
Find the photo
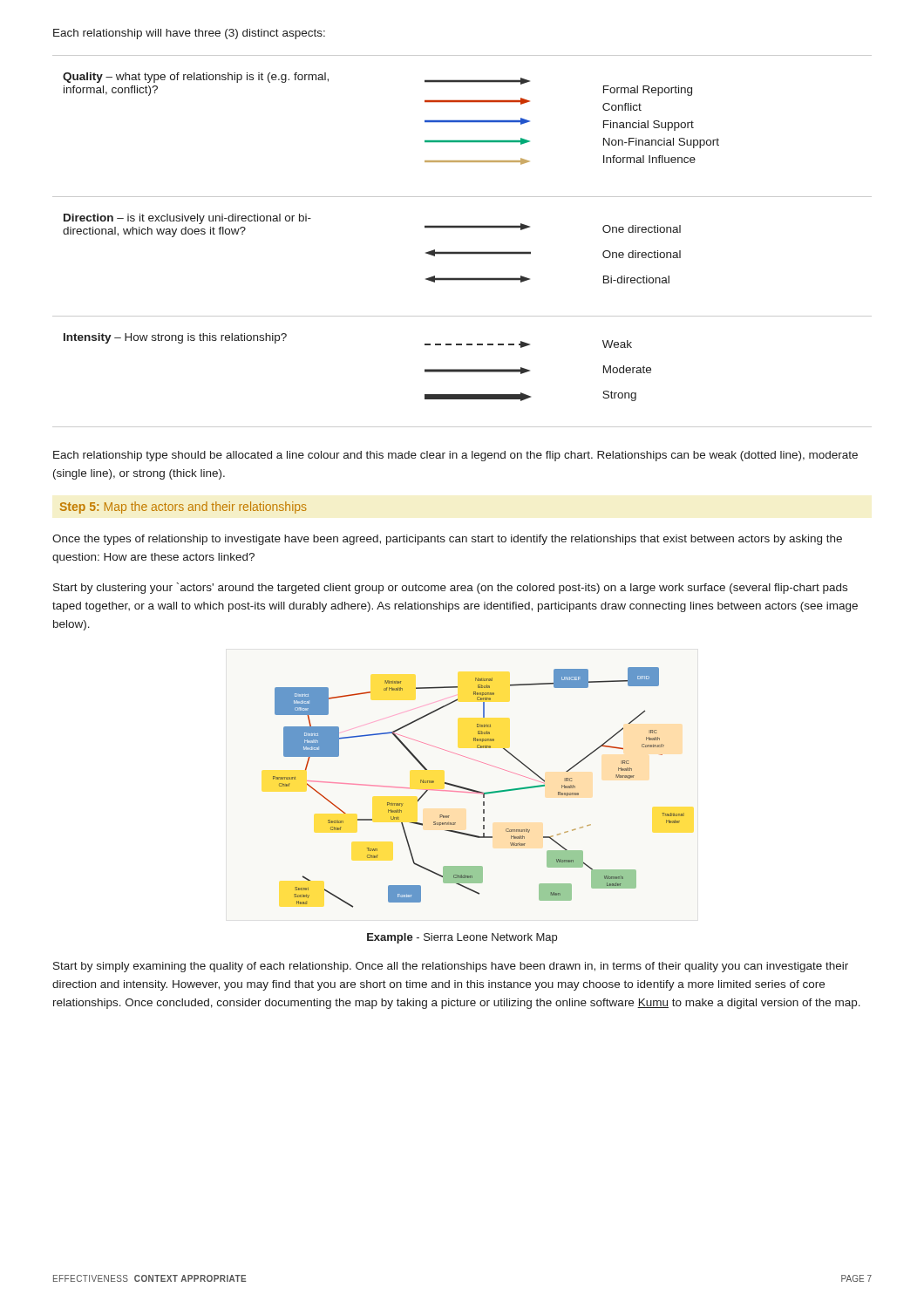click(462, 787)
